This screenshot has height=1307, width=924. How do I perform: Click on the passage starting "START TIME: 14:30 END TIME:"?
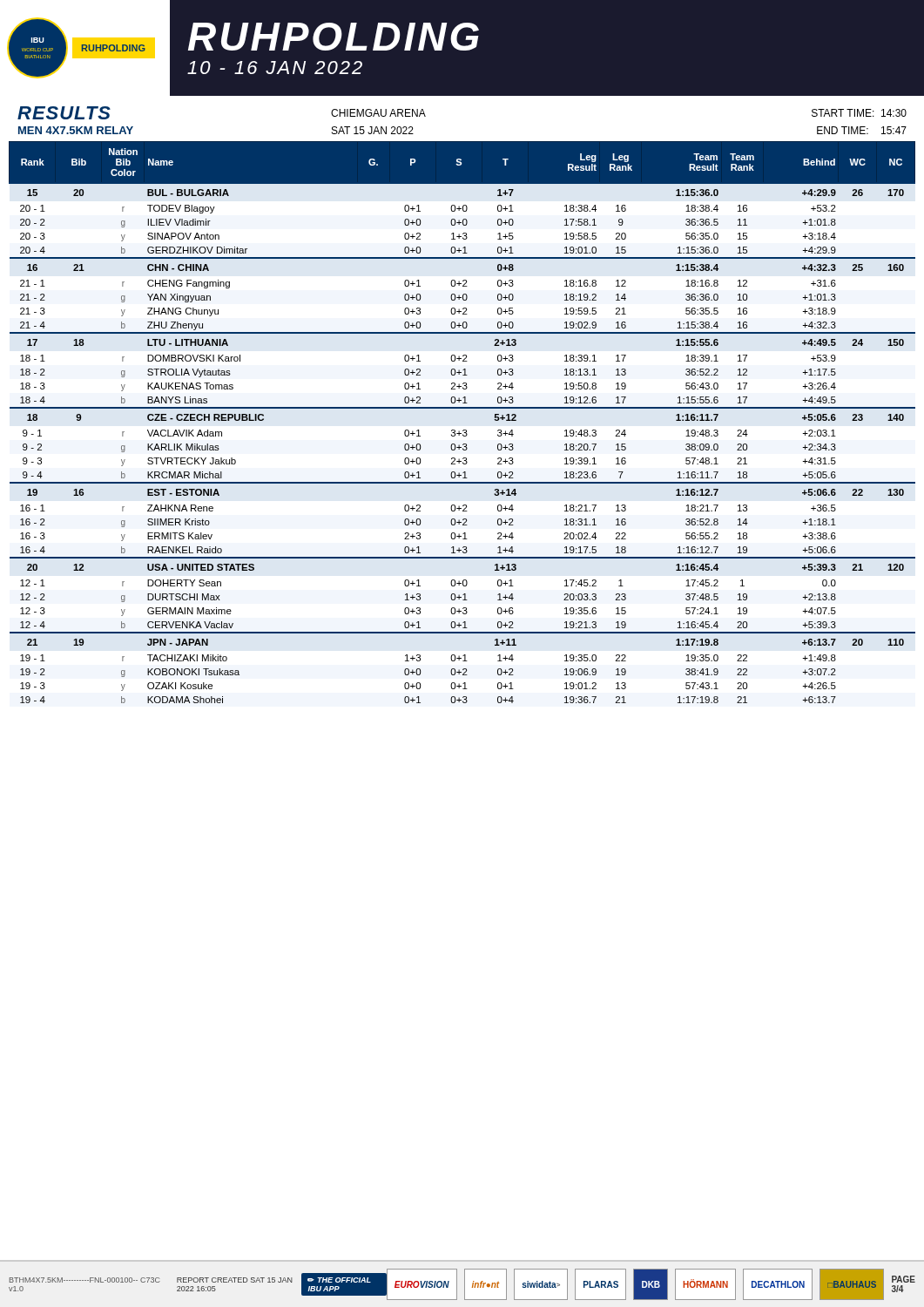point(859,122)
